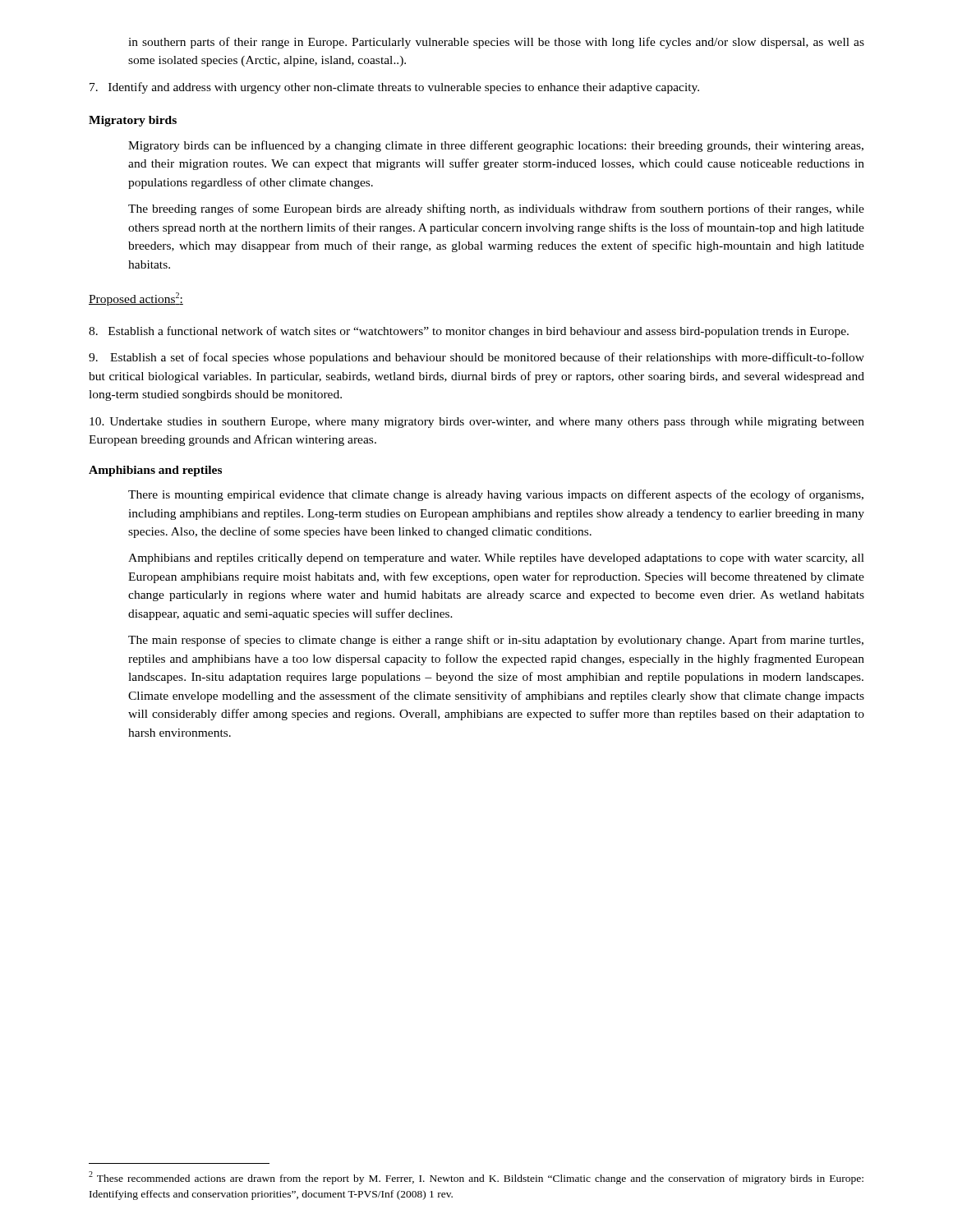Locate the text block that says "Amphibians and reptiles critically depend on temperature"

coord(496,586)
